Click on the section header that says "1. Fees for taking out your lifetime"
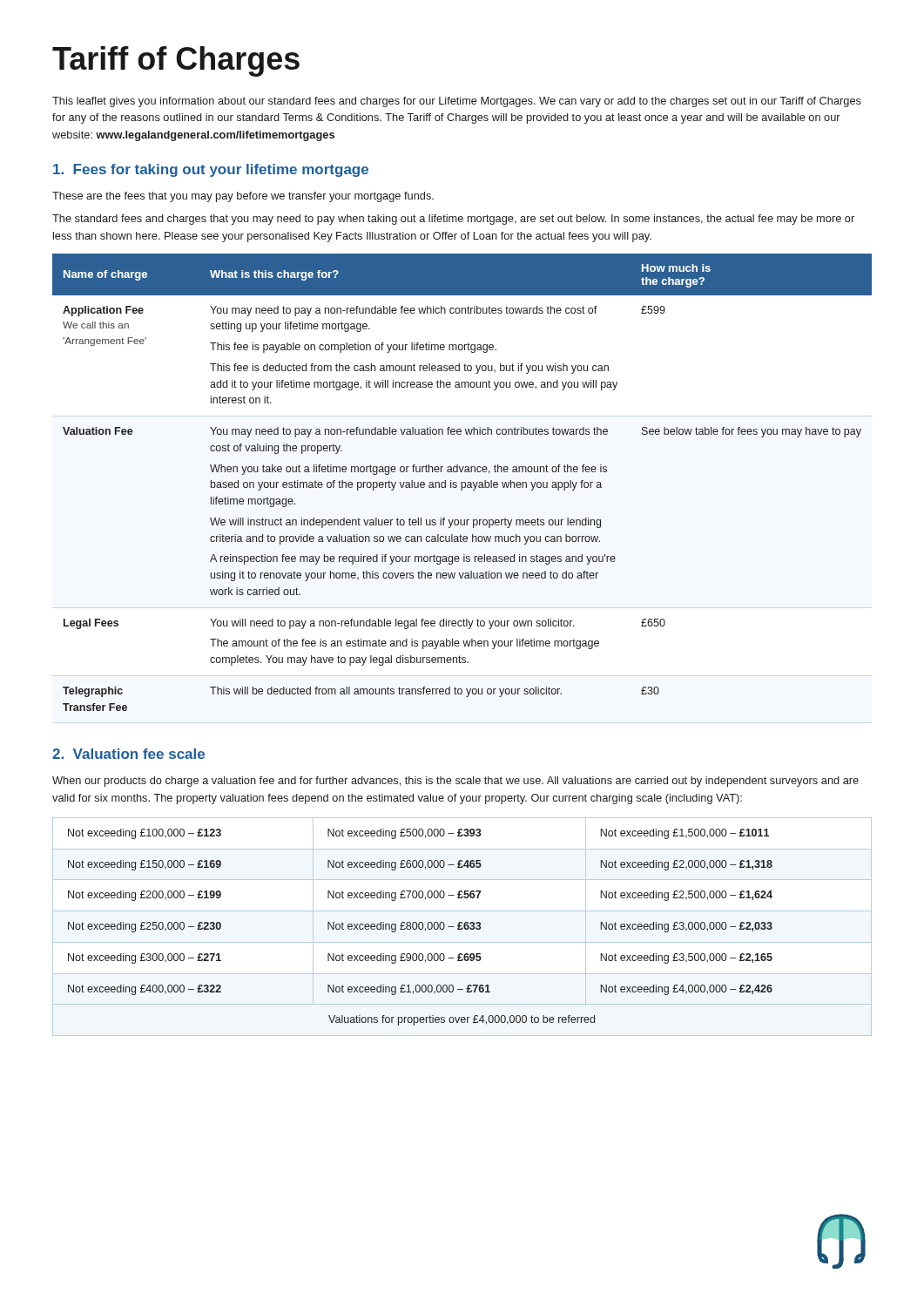 [211, 170]
